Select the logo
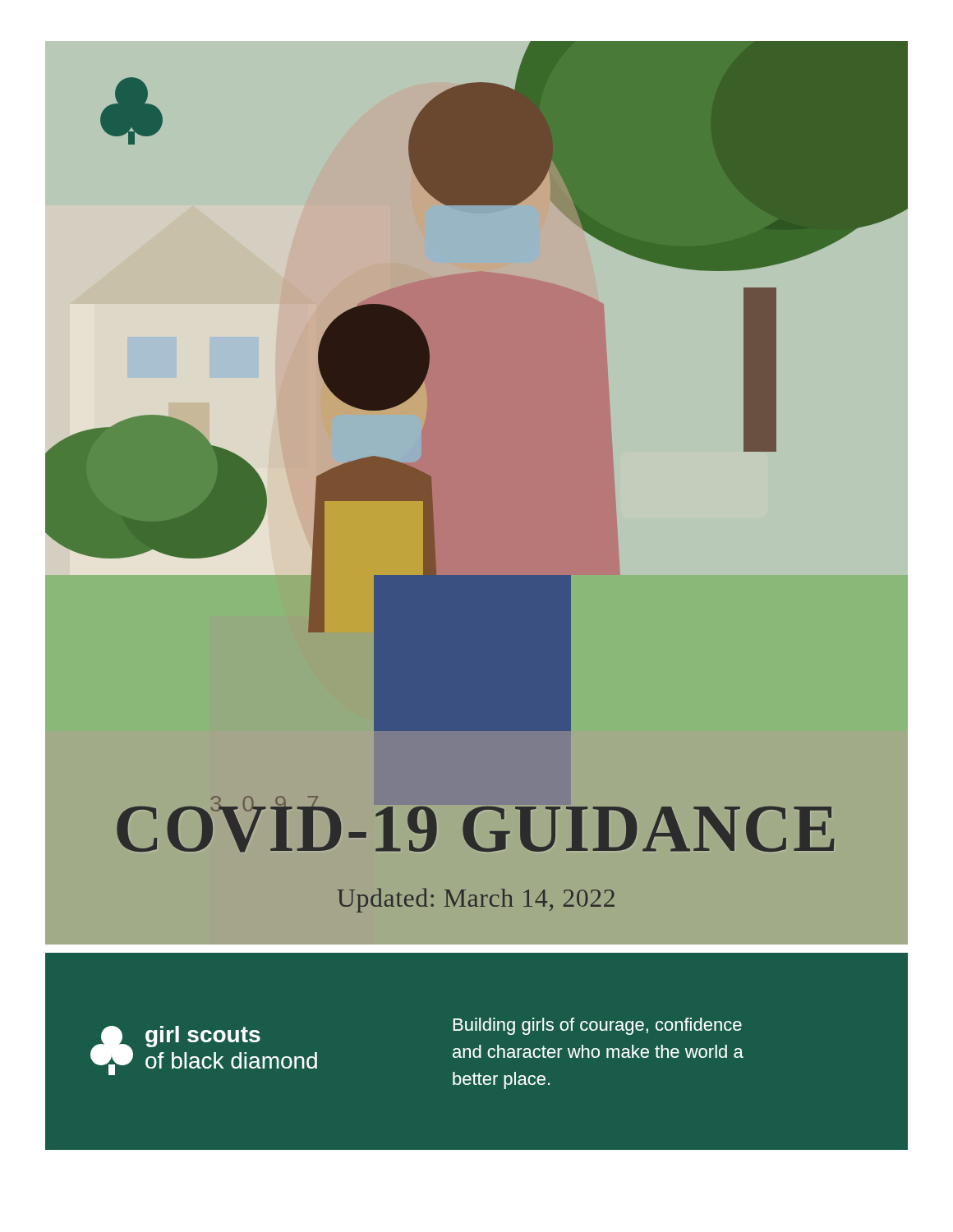Screen dimensions: 1232x953 coord(224,1051)
